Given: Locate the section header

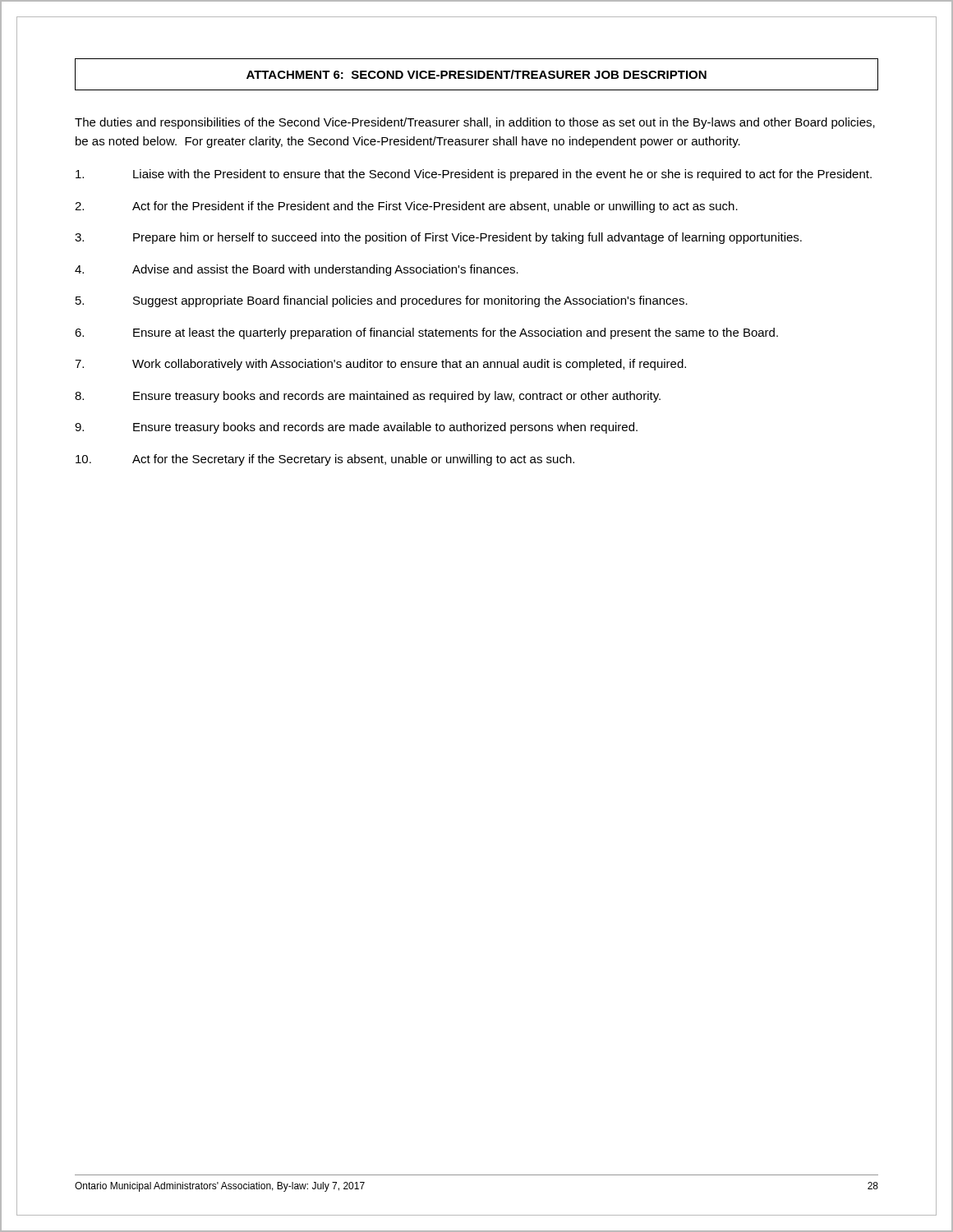Looking at the screenshot, I should pyautogui.click(x=476, y=74).
